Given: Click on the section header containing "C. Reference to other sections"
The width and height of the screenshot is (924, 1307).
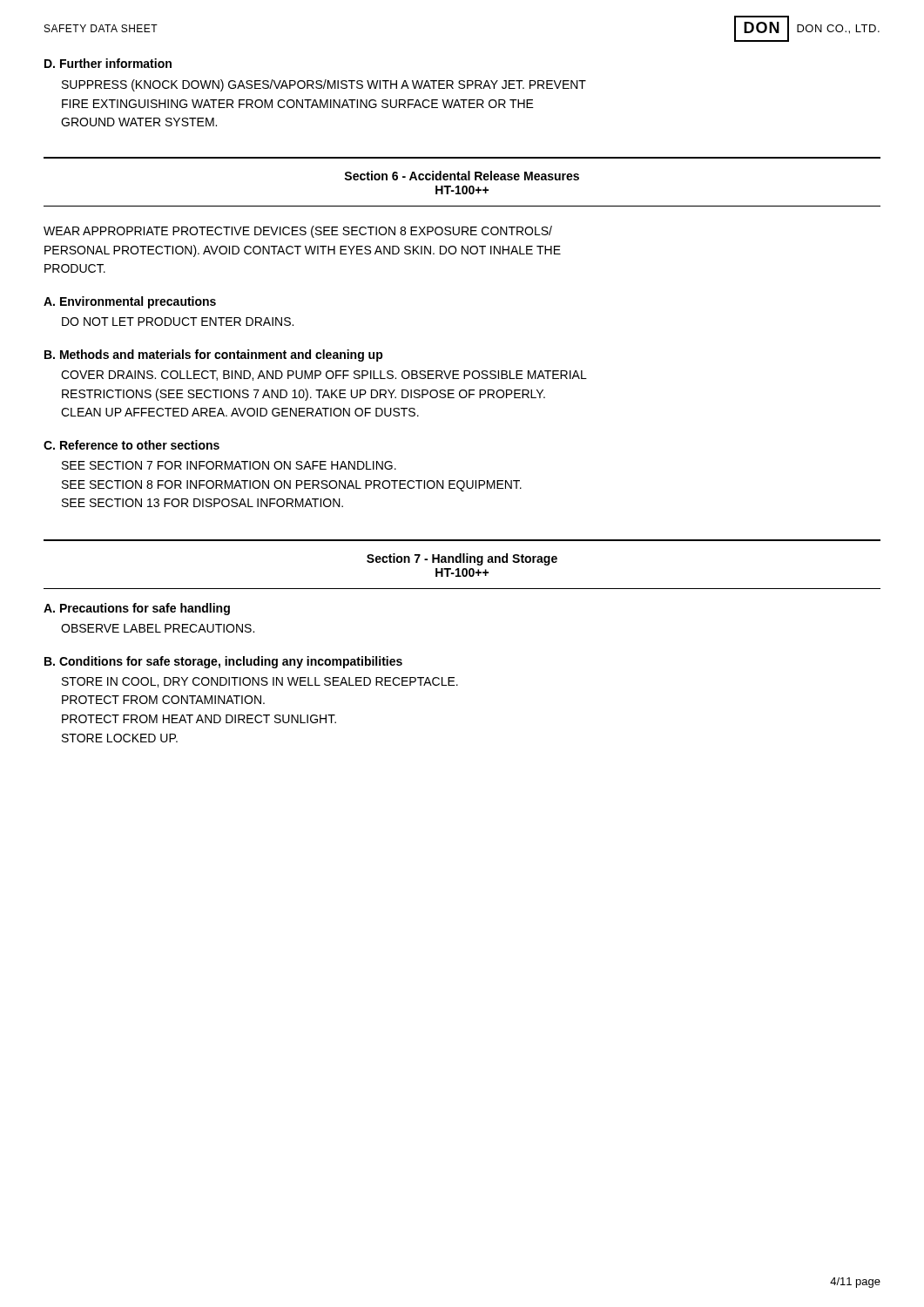Looking at the screenshot, I should click(x=132, y=445).
